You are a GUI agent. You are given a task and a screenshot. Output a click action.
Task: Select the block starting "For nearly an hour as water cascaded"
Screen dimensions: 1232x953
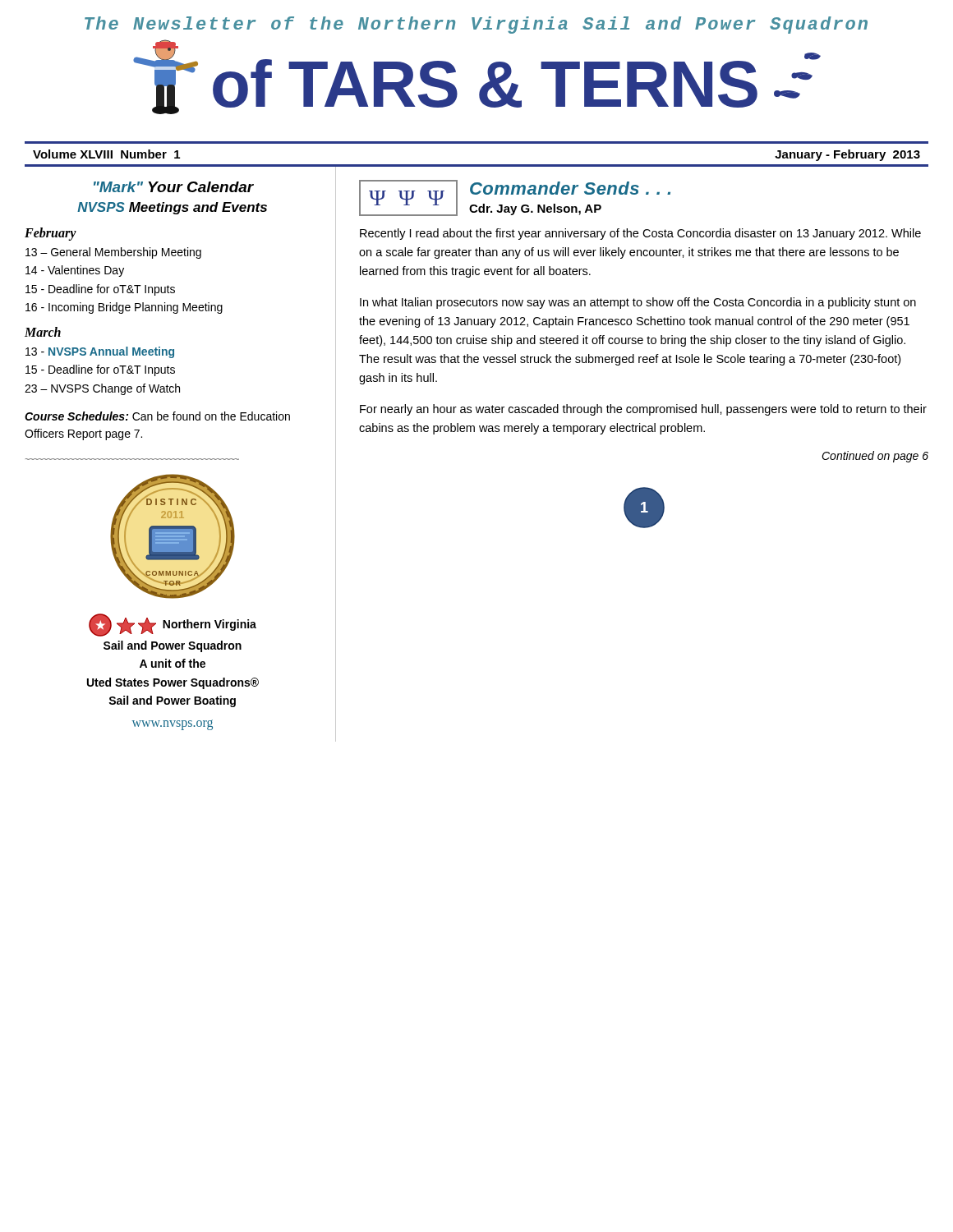pyautogui.click(x=643, y=418)
